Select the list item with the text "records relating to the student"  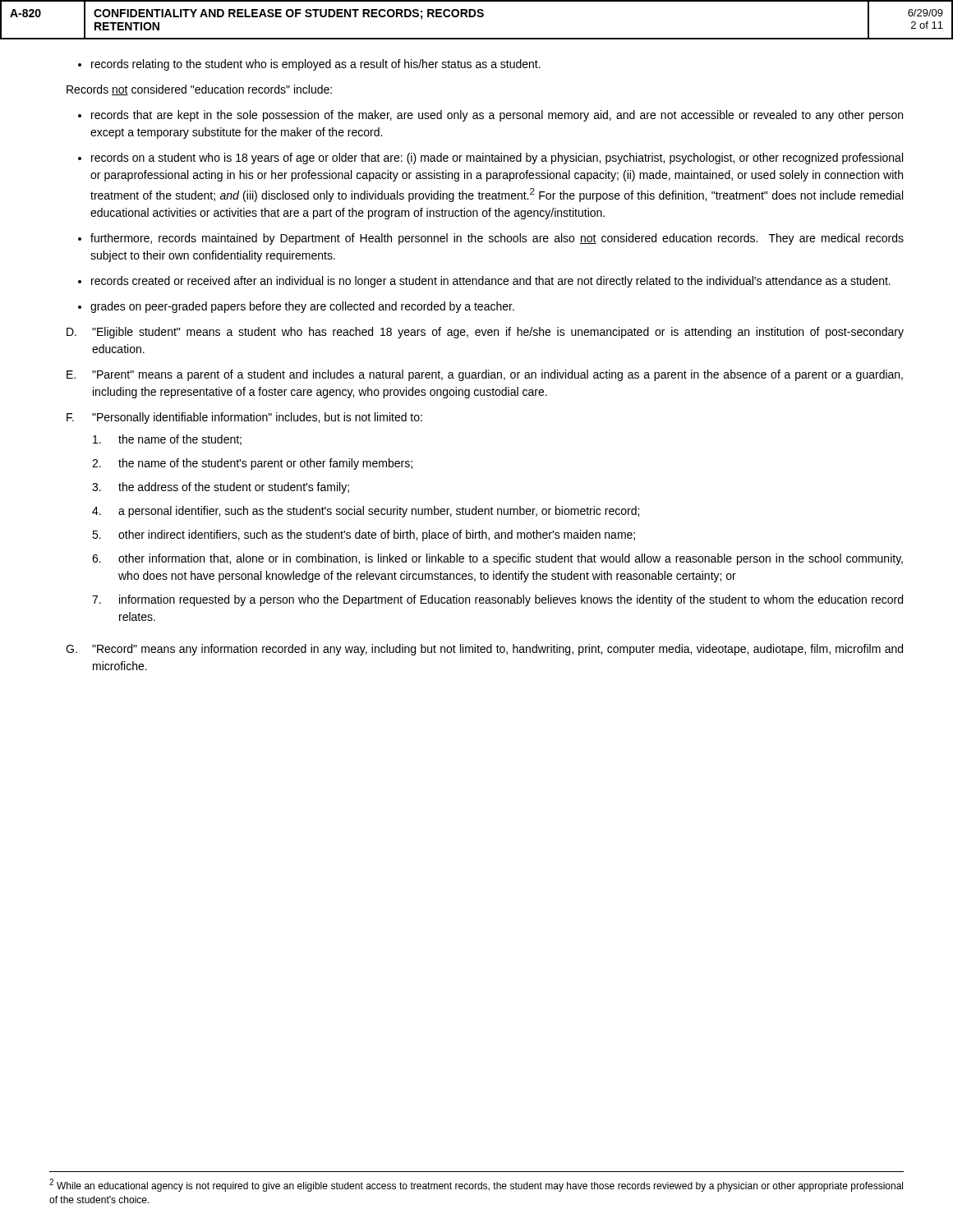(485, 64)
